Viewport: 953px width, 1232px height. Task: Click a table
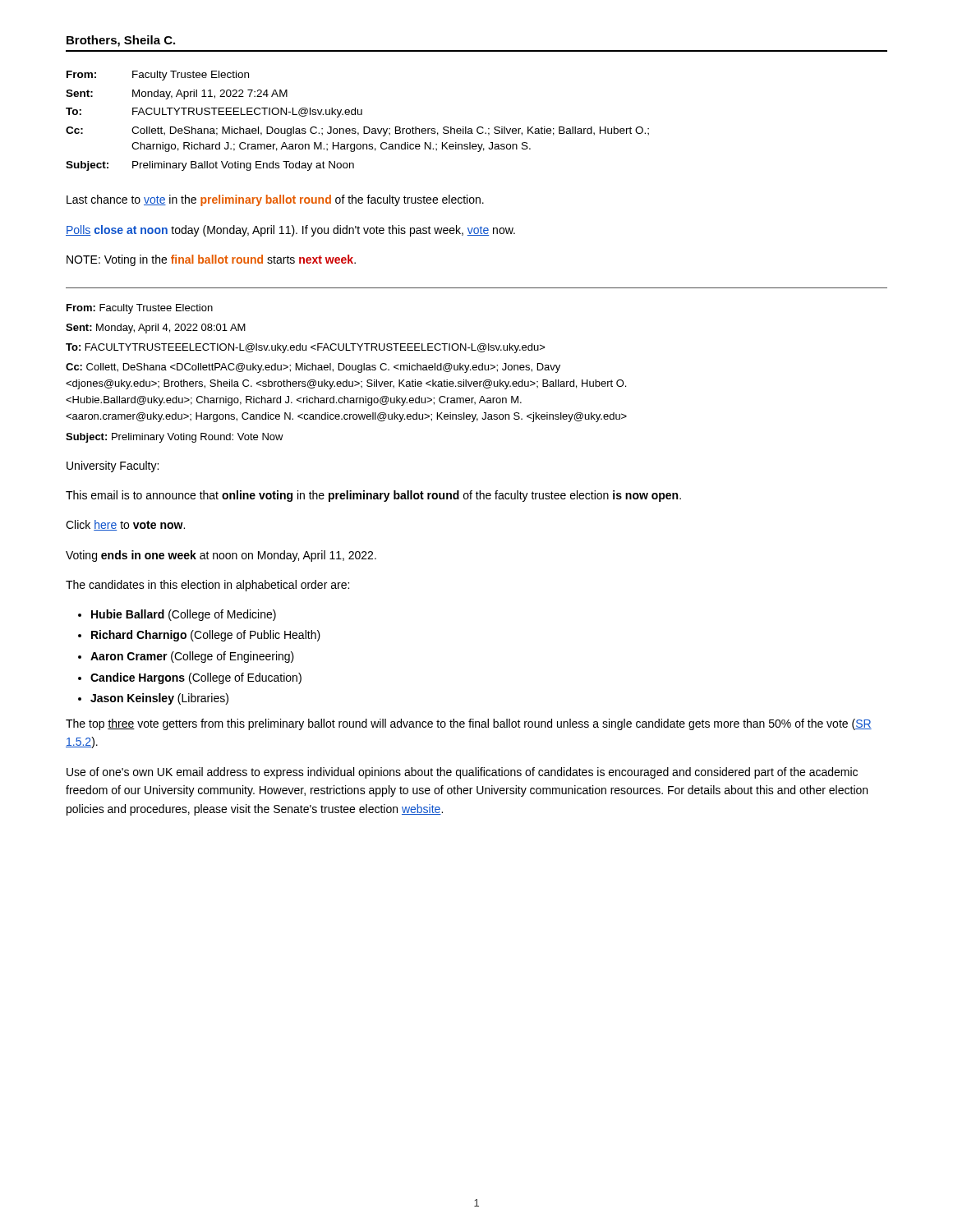[x=476, y=120]
